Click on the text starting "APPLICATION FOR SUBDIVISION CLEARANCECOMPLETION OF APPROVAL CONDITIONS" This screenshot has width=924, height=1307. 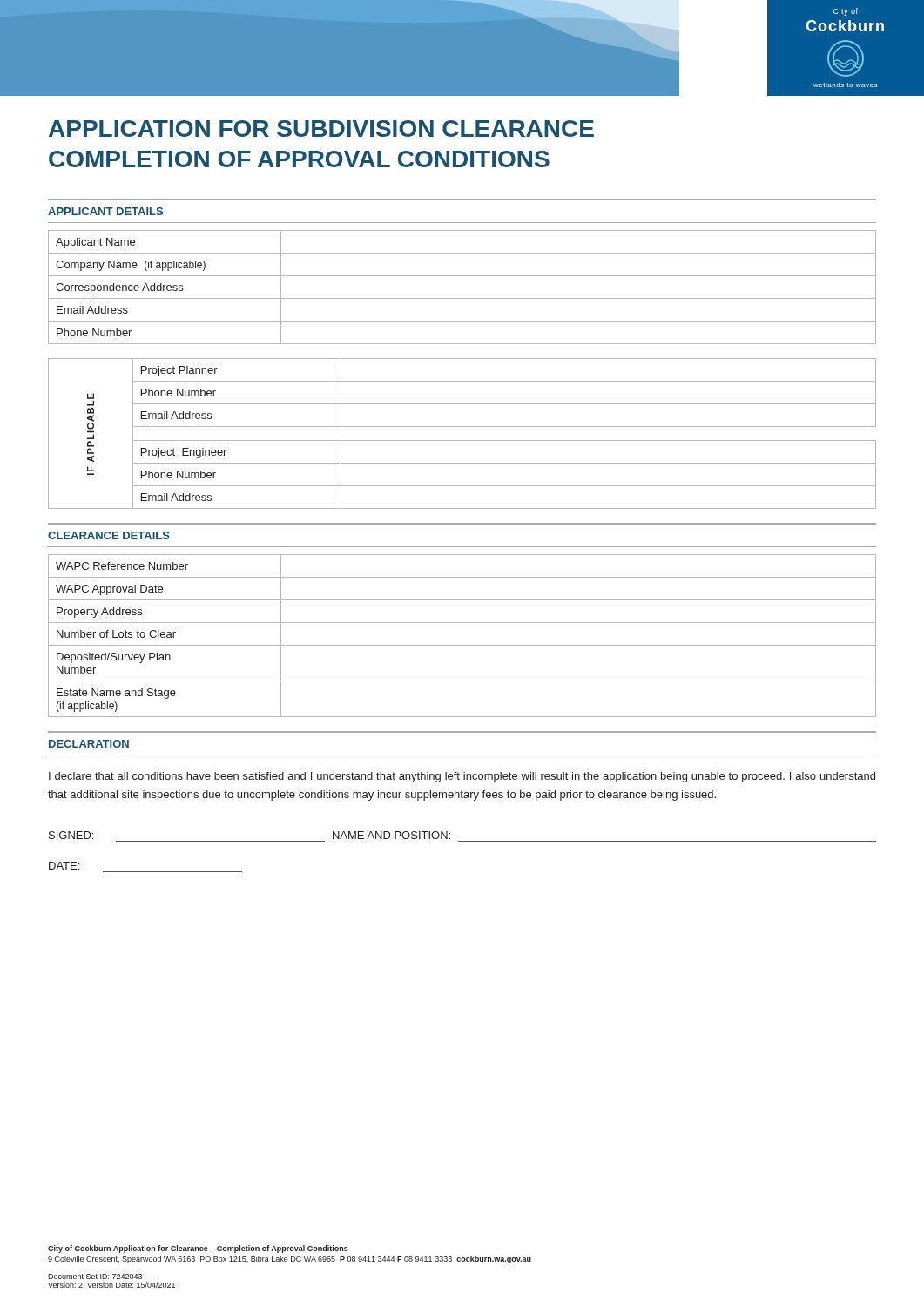tap(462, 144)
